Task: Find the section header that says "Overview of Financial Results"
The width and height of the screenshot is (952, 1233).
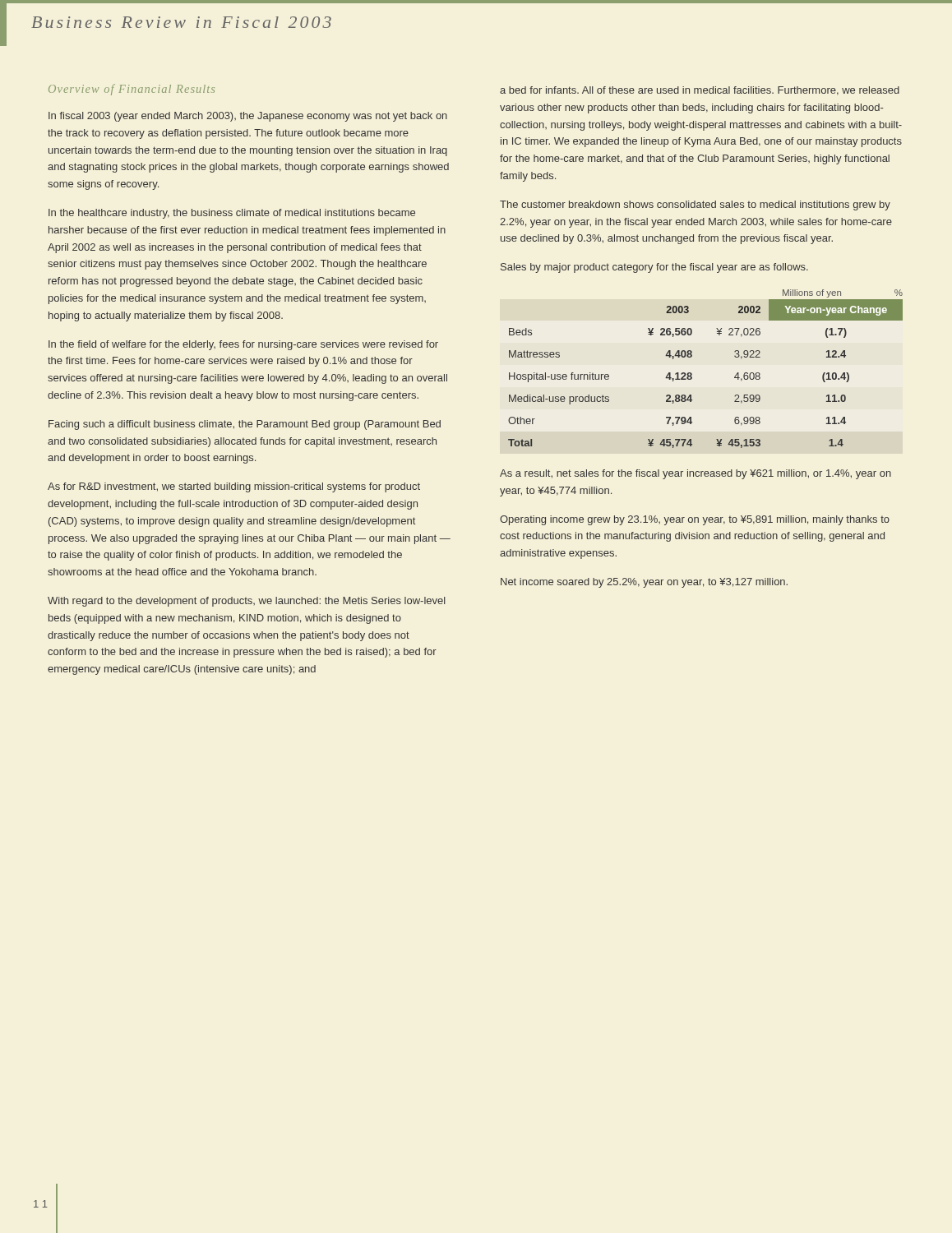Action: click(132, 89)
